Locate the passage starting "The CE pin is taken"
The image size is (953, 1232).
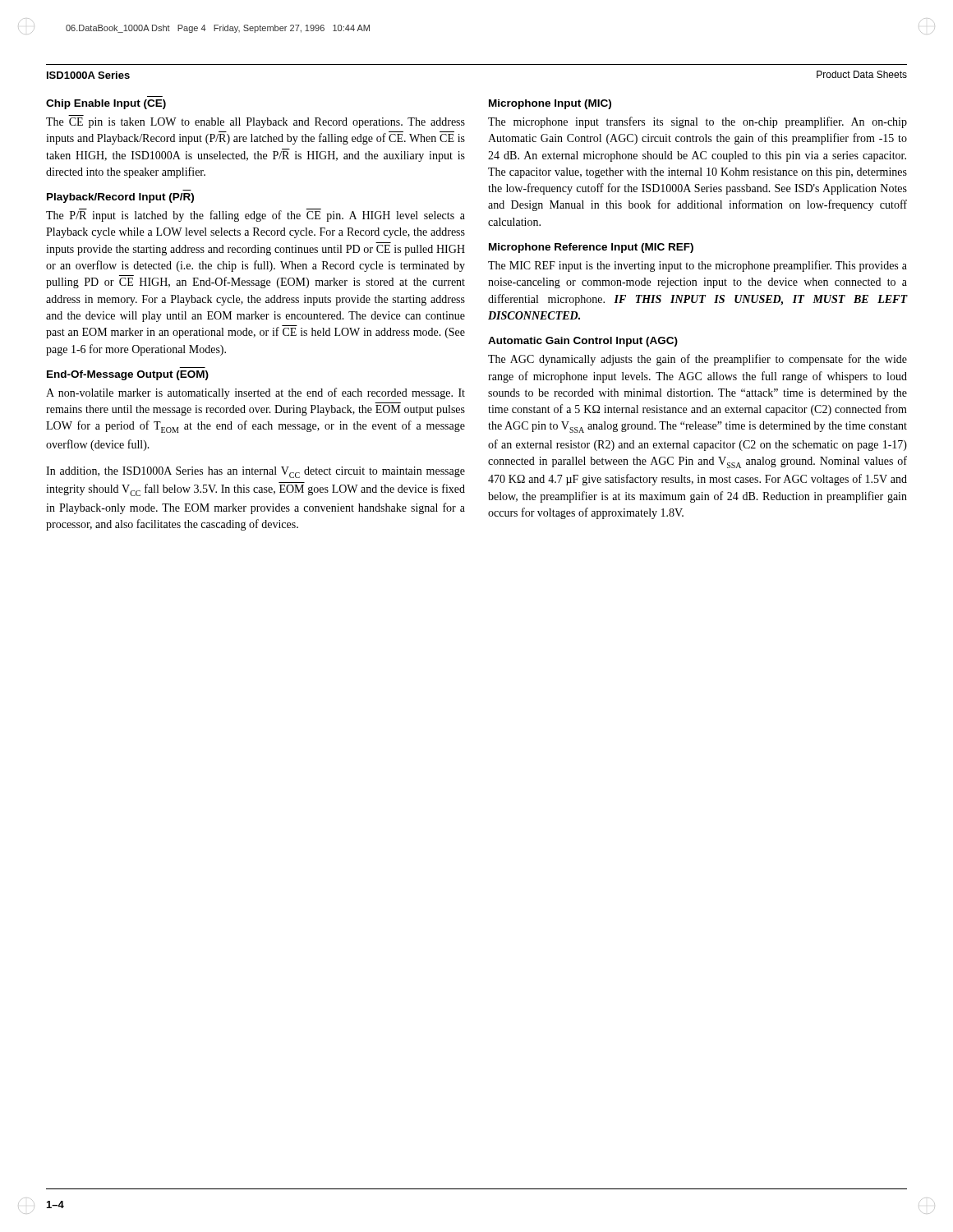(255, 148)
